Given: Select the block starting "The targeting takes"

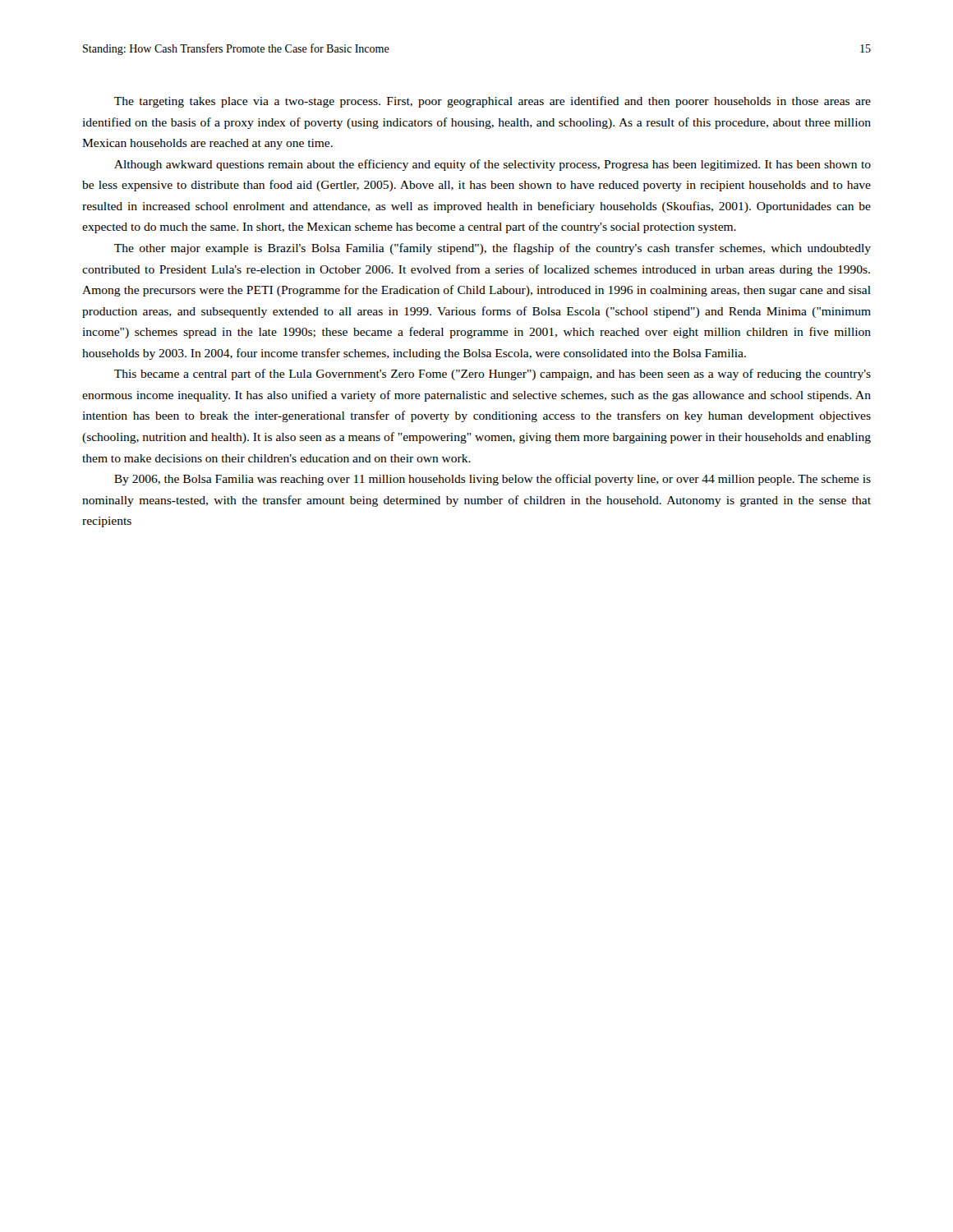Looking at the screenshot, I should (x=476, y=122).
